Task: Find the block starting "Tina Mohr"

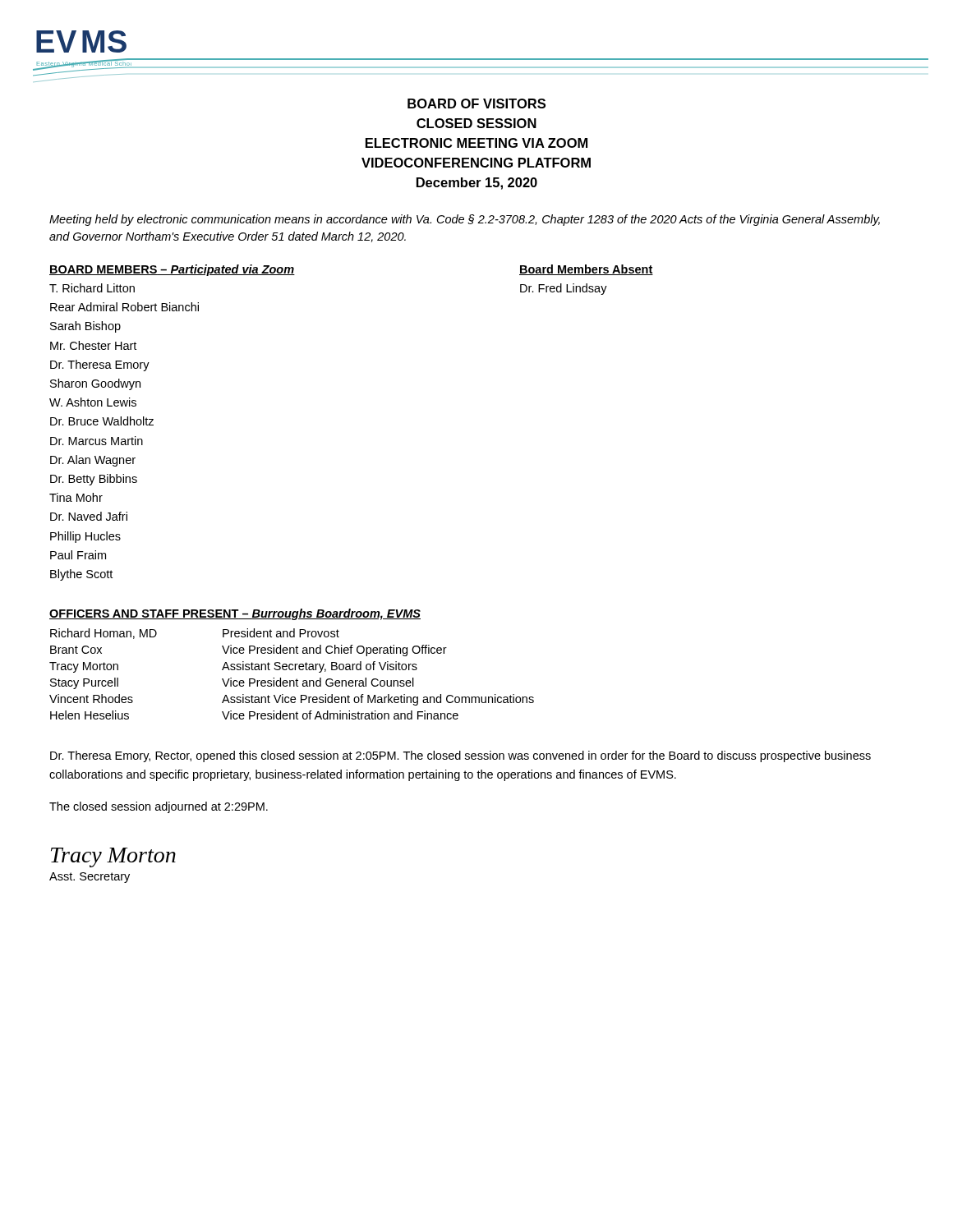Action: (x=76, y=498)
